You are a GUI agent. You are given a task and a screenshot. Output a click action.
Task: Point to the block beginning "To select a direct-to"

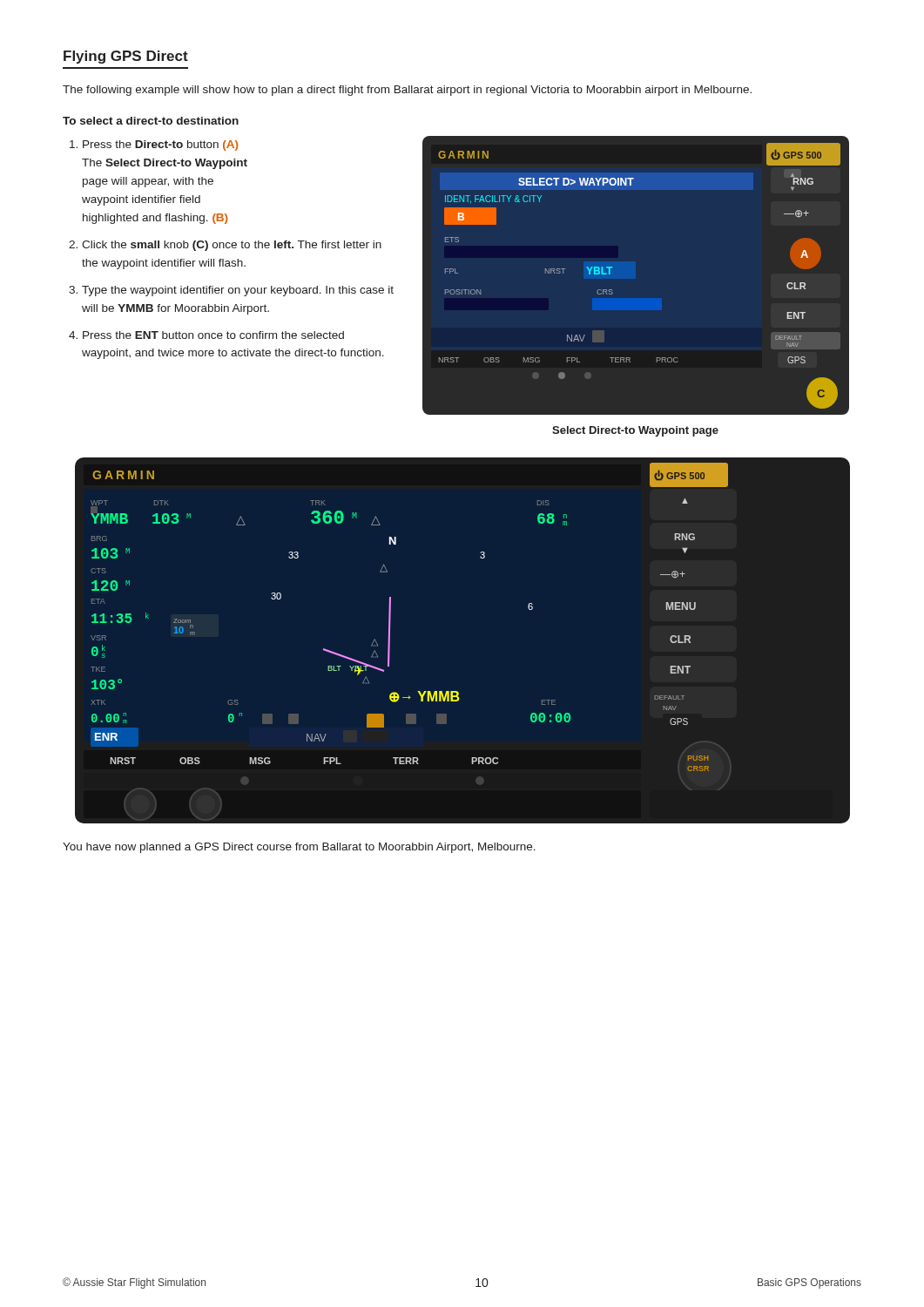click(151, 121)
